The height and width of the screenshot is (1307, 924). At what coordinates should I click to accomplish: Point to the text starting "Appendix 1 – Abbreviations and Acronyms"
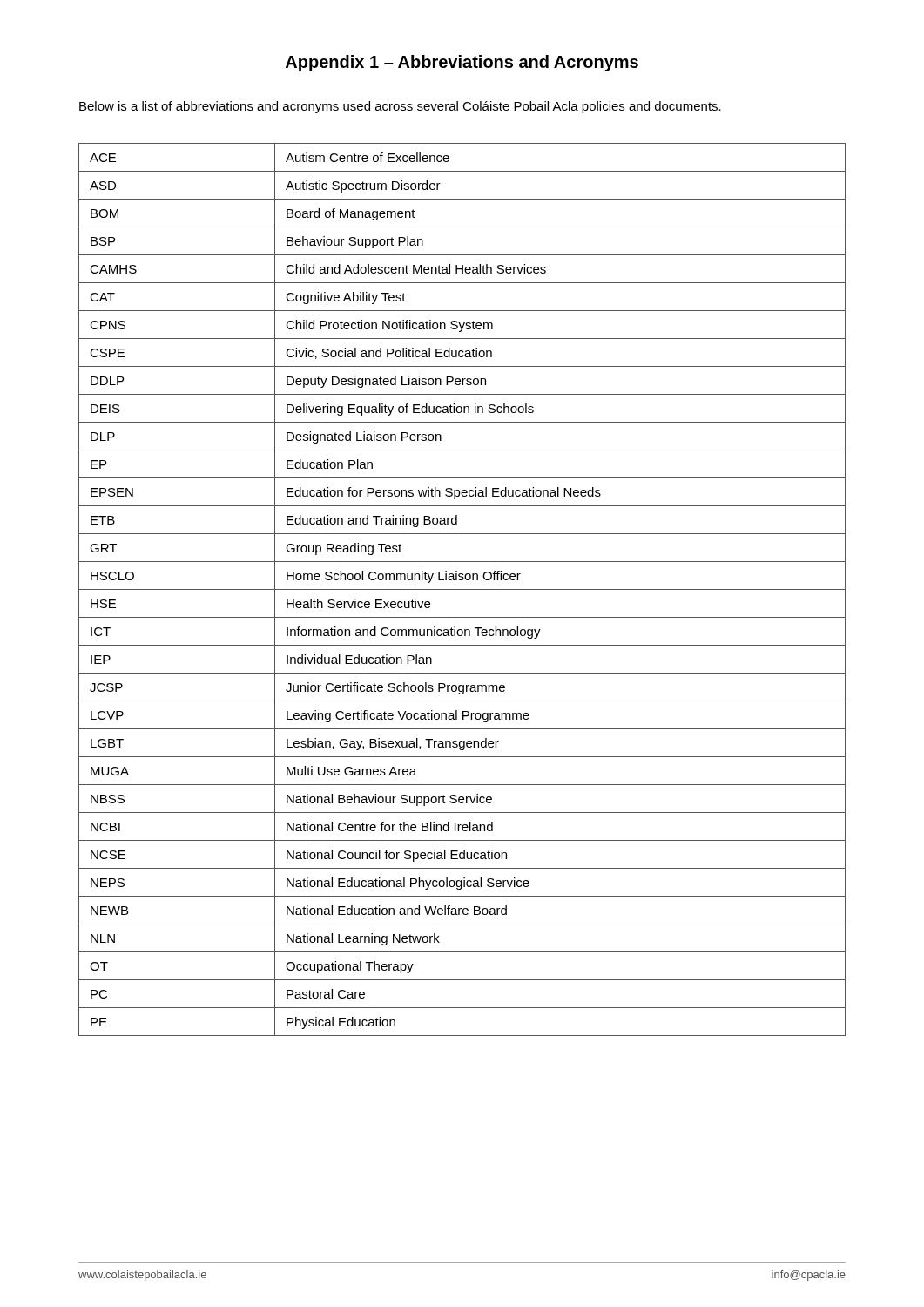point(462,62)
